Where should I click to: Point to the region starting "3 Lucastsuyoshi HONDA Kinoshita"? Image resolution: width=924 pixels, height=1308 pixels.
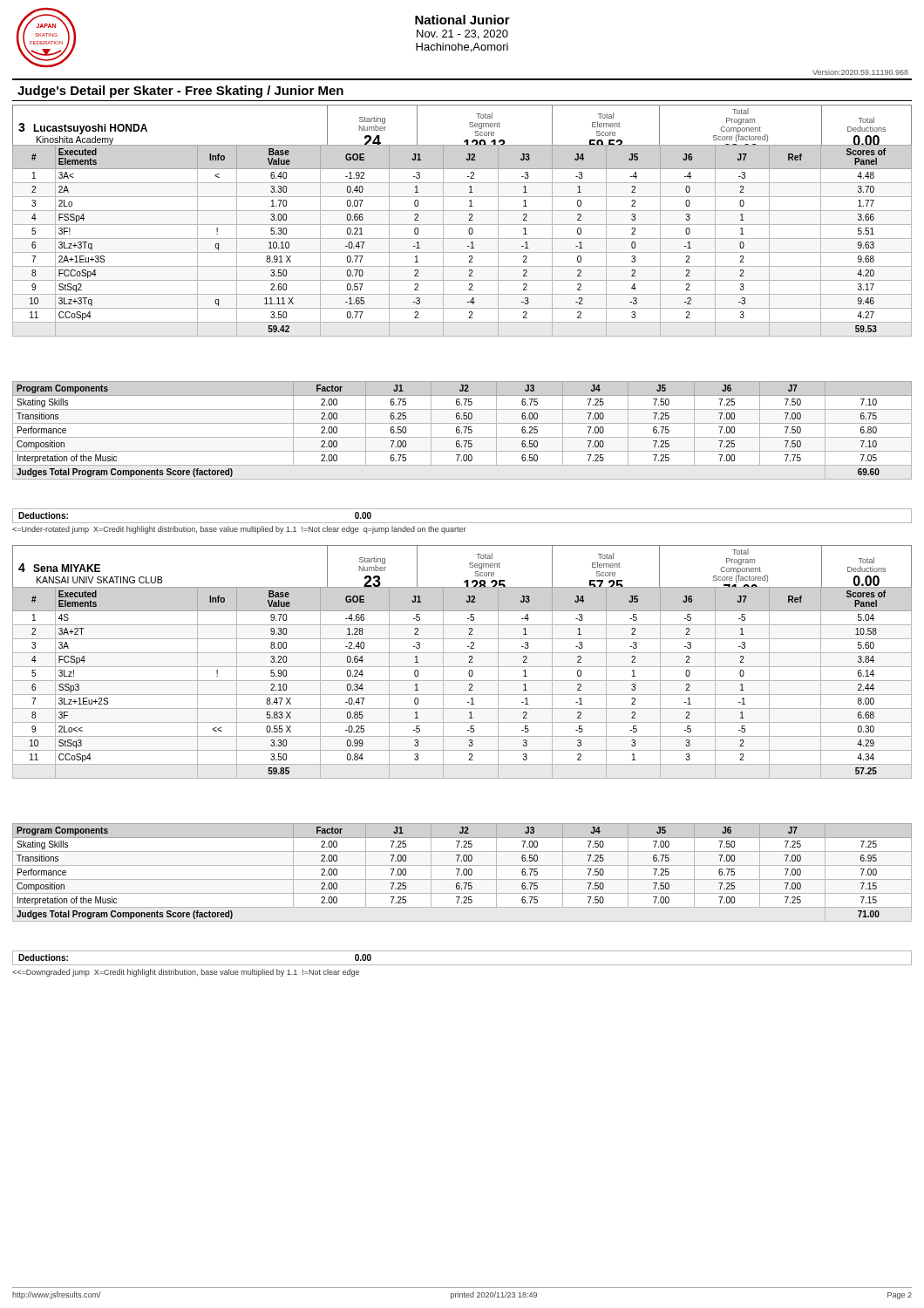(462, 133)
